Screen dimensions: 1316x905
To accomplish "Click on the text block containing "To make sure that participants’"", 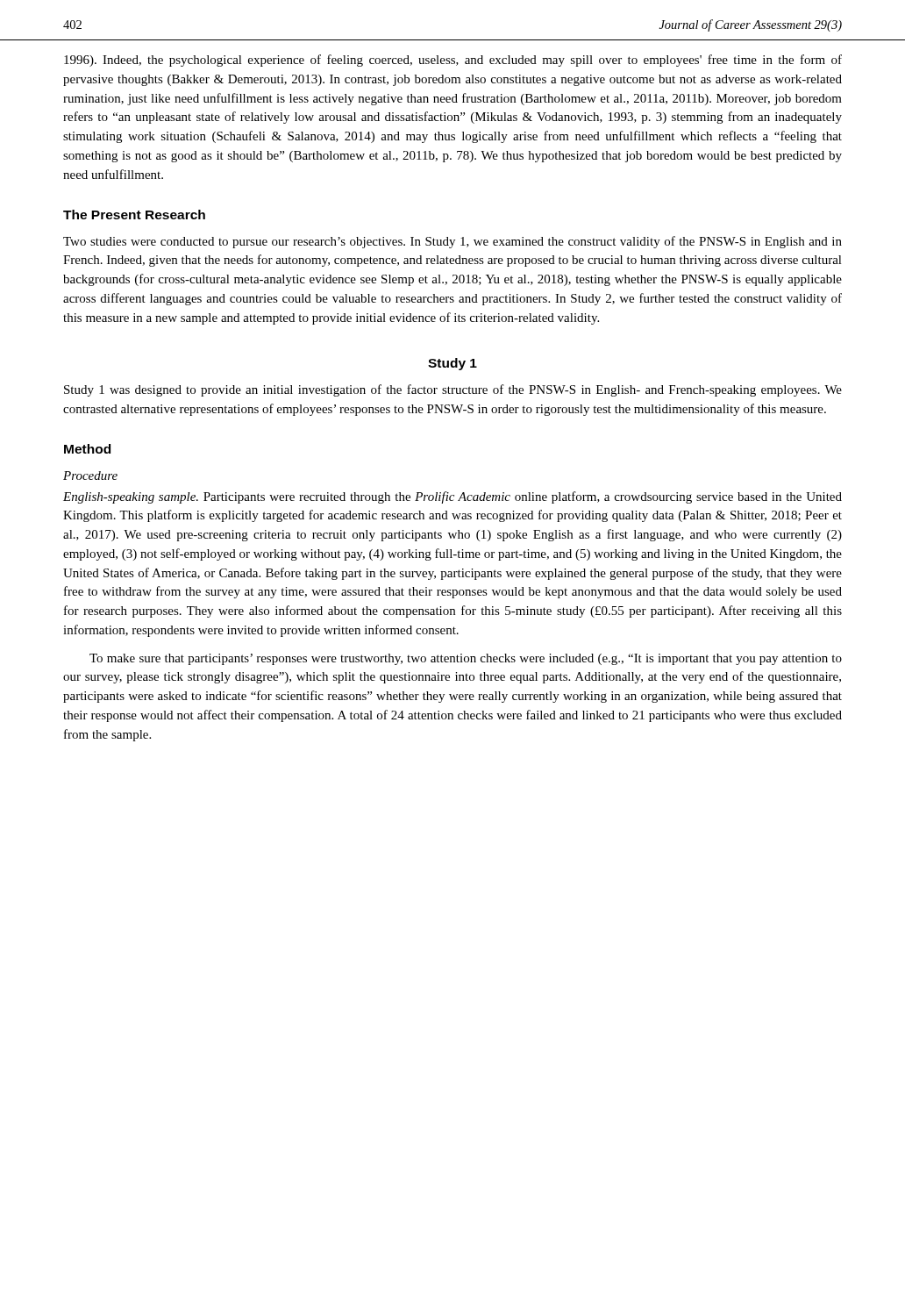I will 452,697.
